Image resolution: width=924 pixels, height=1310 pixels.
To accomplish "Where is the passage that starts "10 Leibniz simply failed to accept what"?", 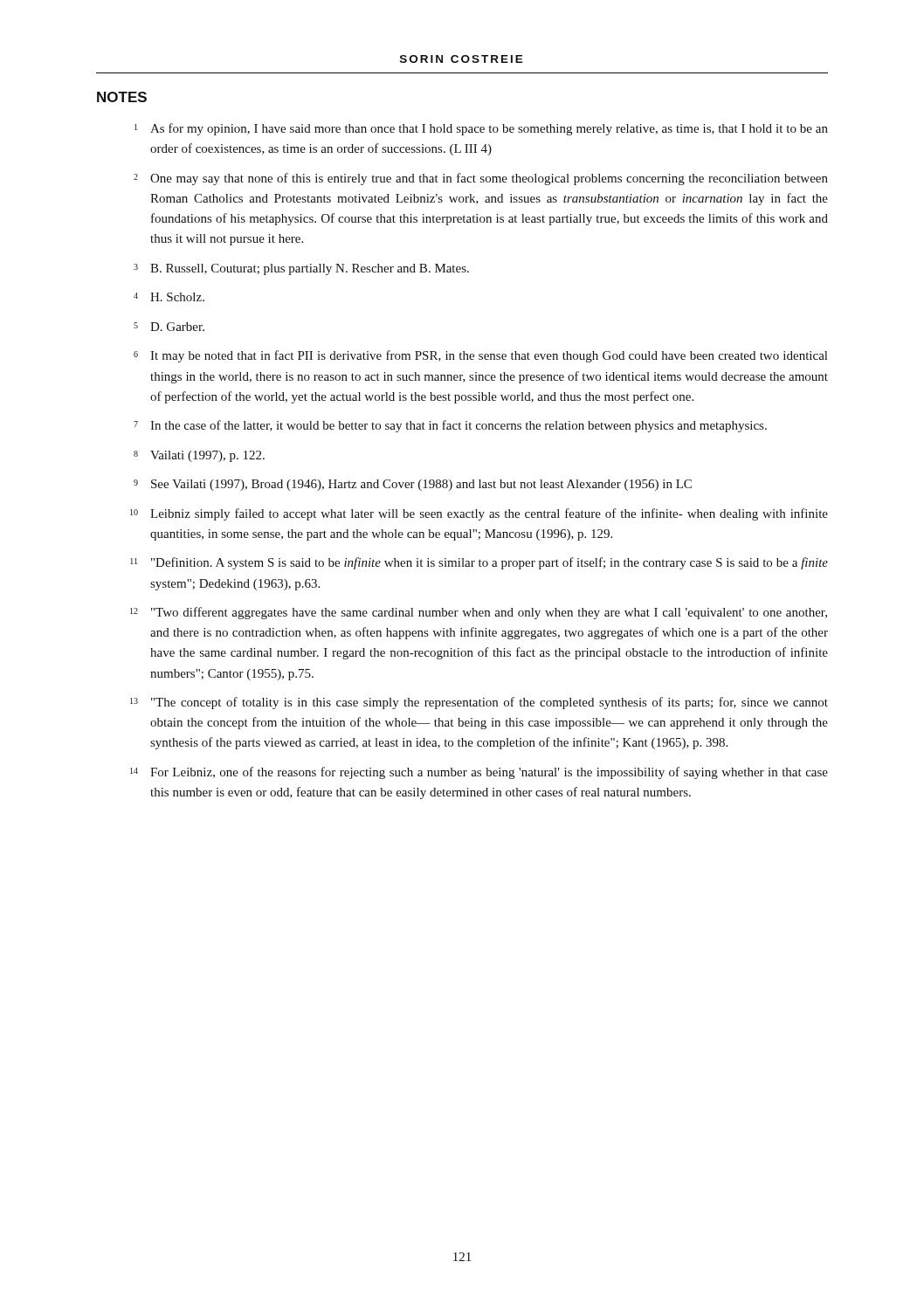I will [462, 524].
